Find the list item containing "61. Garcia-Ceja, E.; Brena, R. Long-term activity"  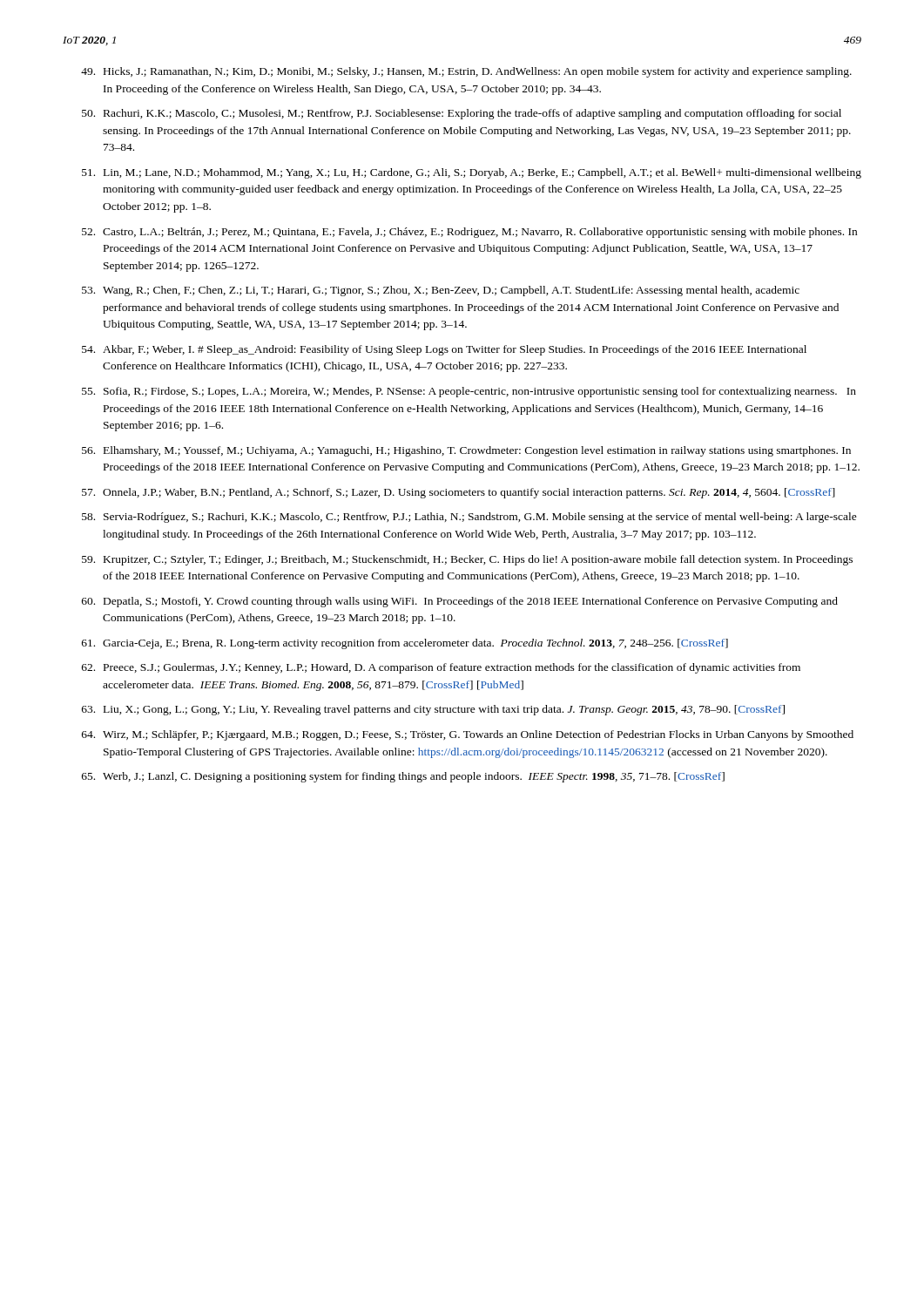tap(462, 643)
